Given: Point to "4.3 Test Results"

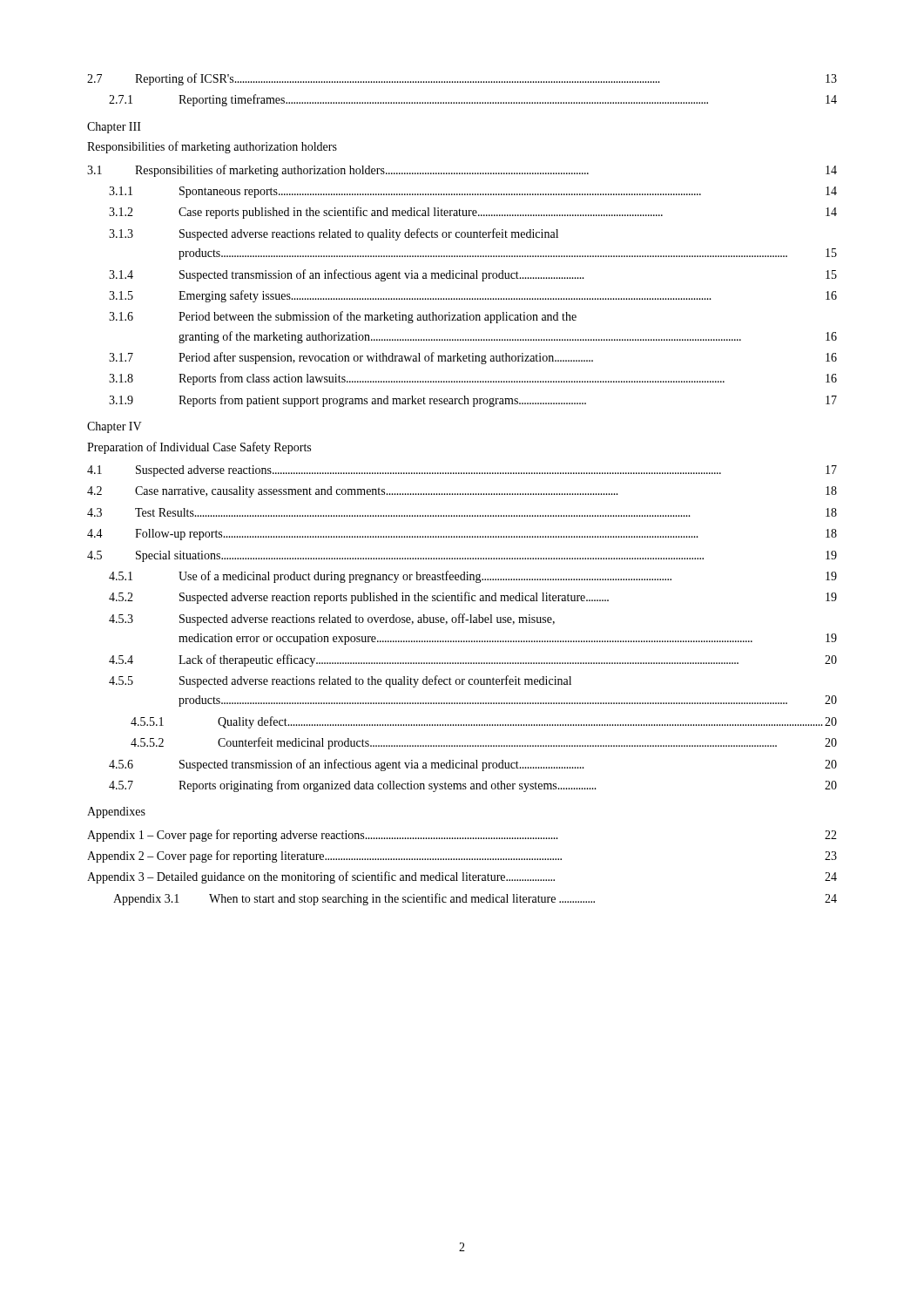Looking at the screenshot, I should click(462, 513).
